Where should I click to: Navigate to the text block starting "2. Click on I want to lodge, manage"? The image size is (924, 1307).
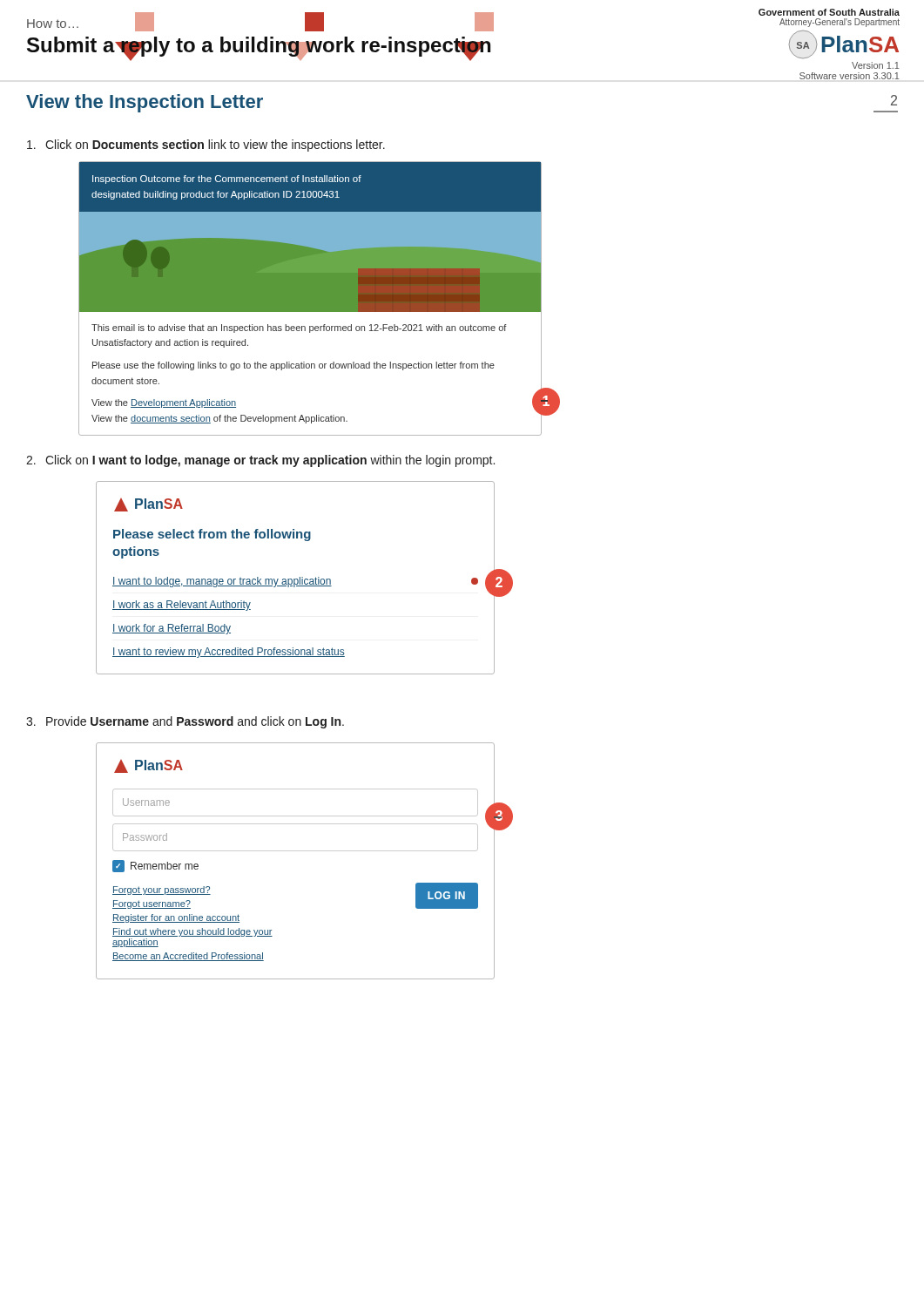click(261, 460)
